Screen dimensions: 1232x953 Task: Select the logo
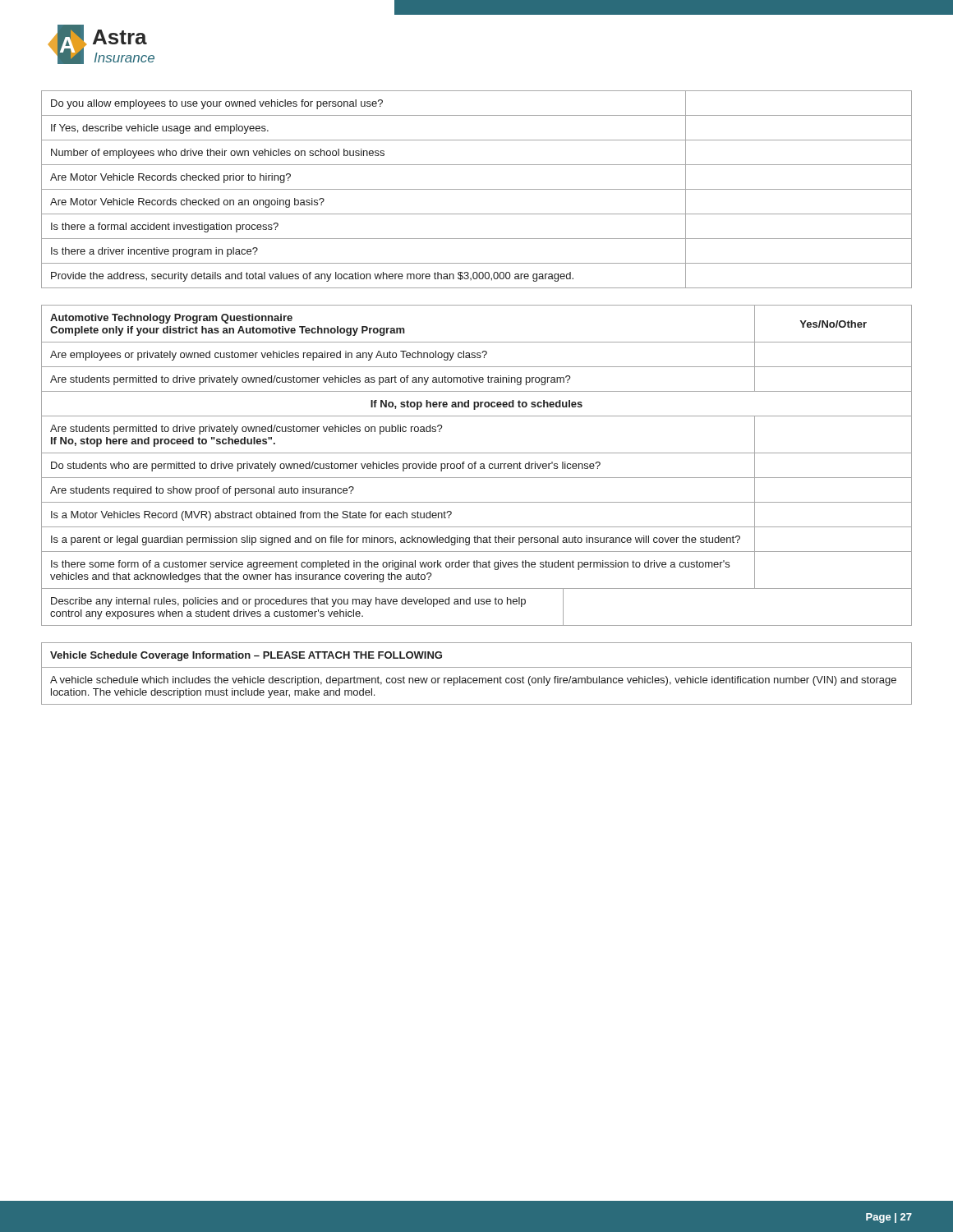point(107,46)
